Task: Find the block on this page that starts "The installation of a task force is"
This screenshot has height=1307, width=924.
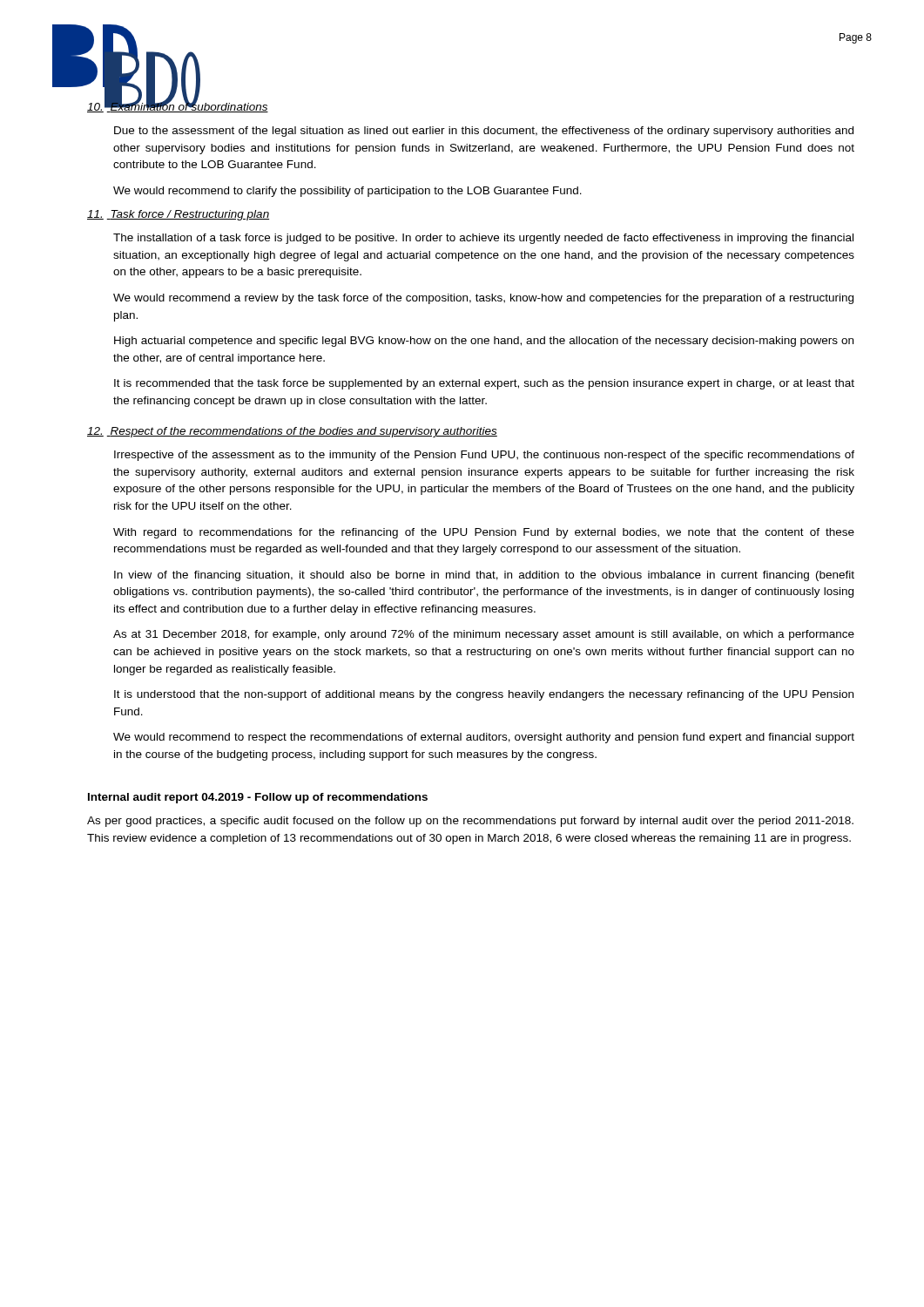Action: tap(484, 255)
